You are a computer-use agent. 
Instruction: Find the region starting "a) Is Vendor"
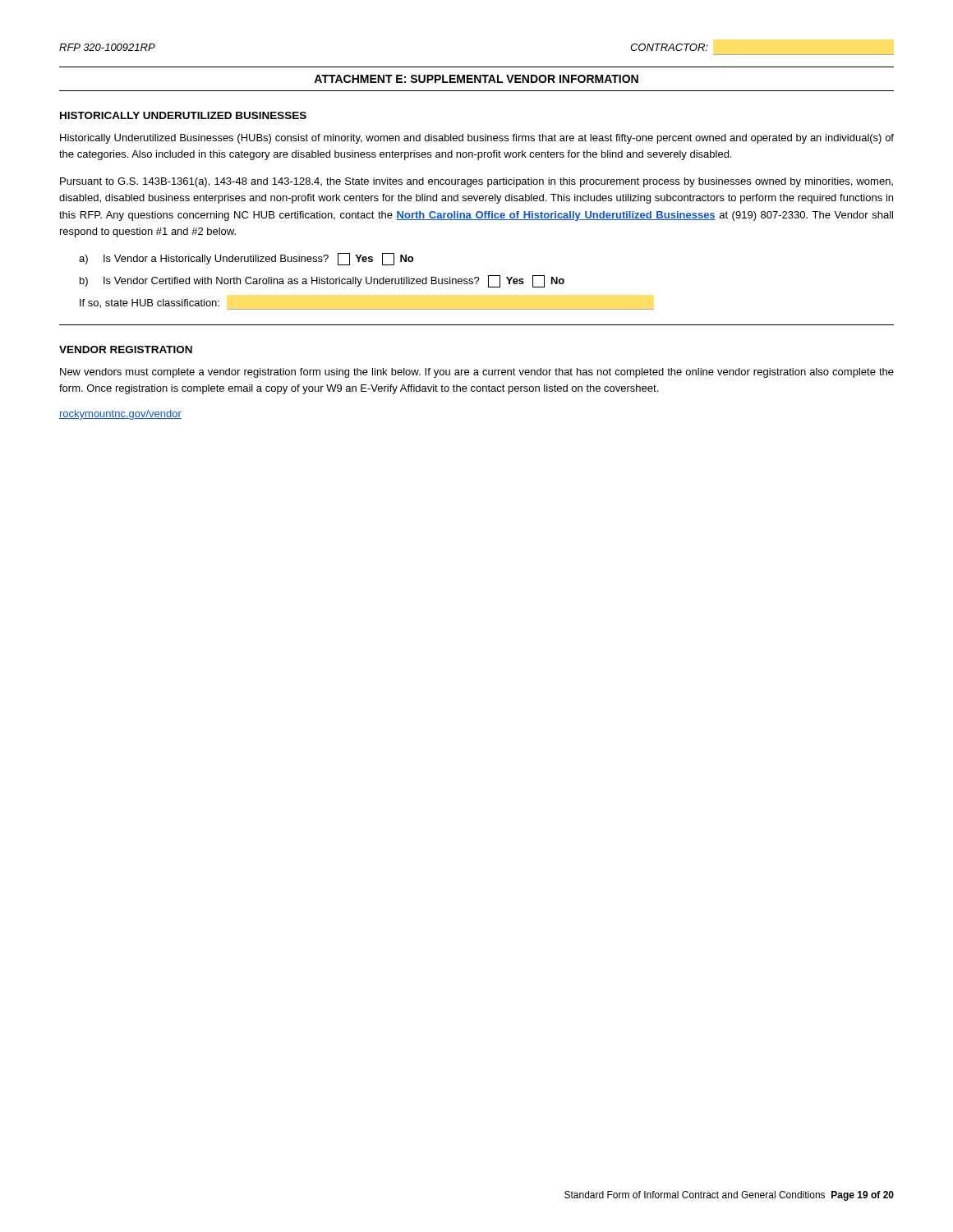point(246,259)
